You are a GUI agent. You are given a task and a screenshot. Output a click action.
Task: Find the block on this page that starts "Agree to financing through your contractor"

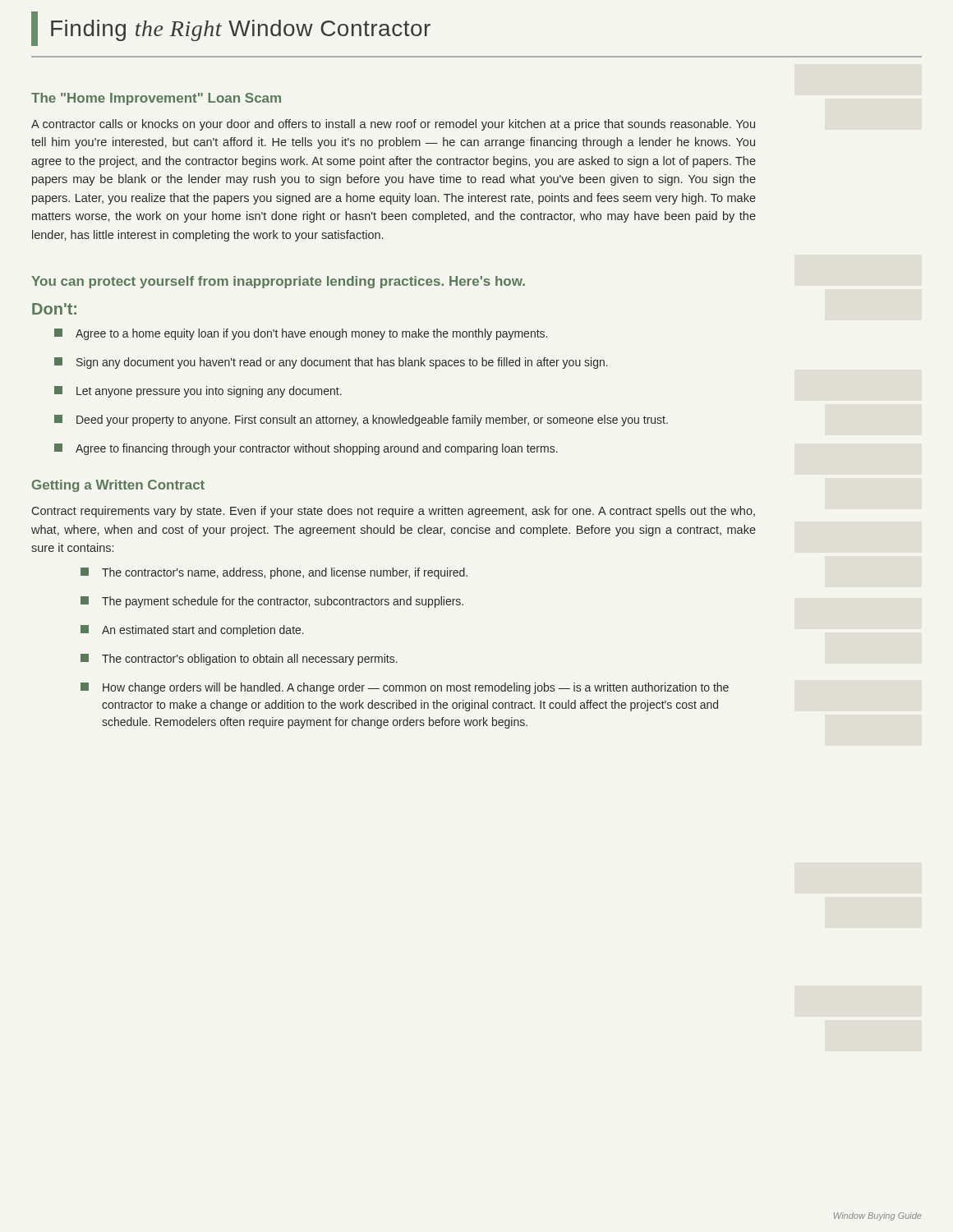(306, 449)
